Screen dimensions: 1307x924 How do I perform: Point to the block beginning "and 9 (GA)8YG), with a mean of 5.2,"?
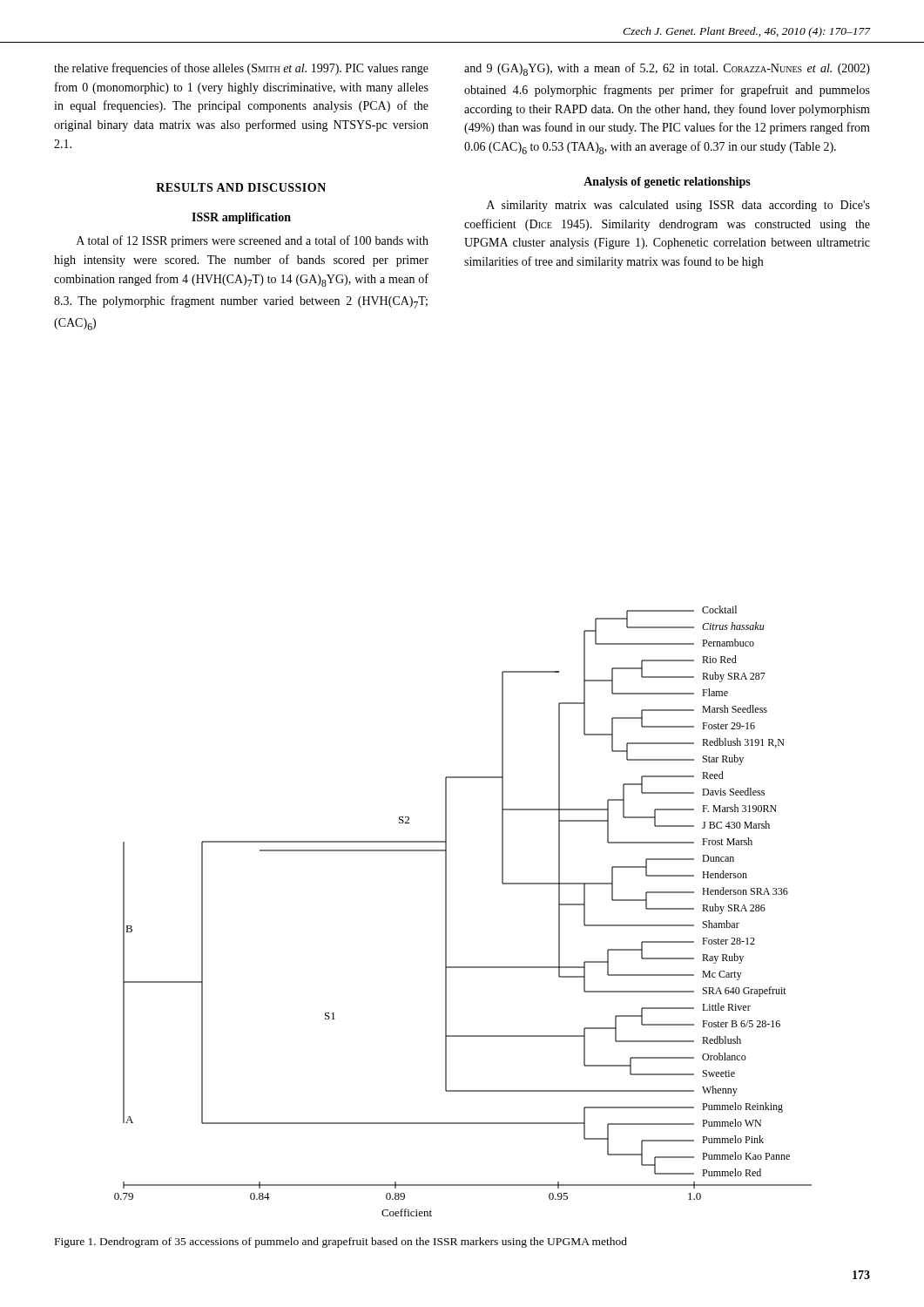(667, 109)
